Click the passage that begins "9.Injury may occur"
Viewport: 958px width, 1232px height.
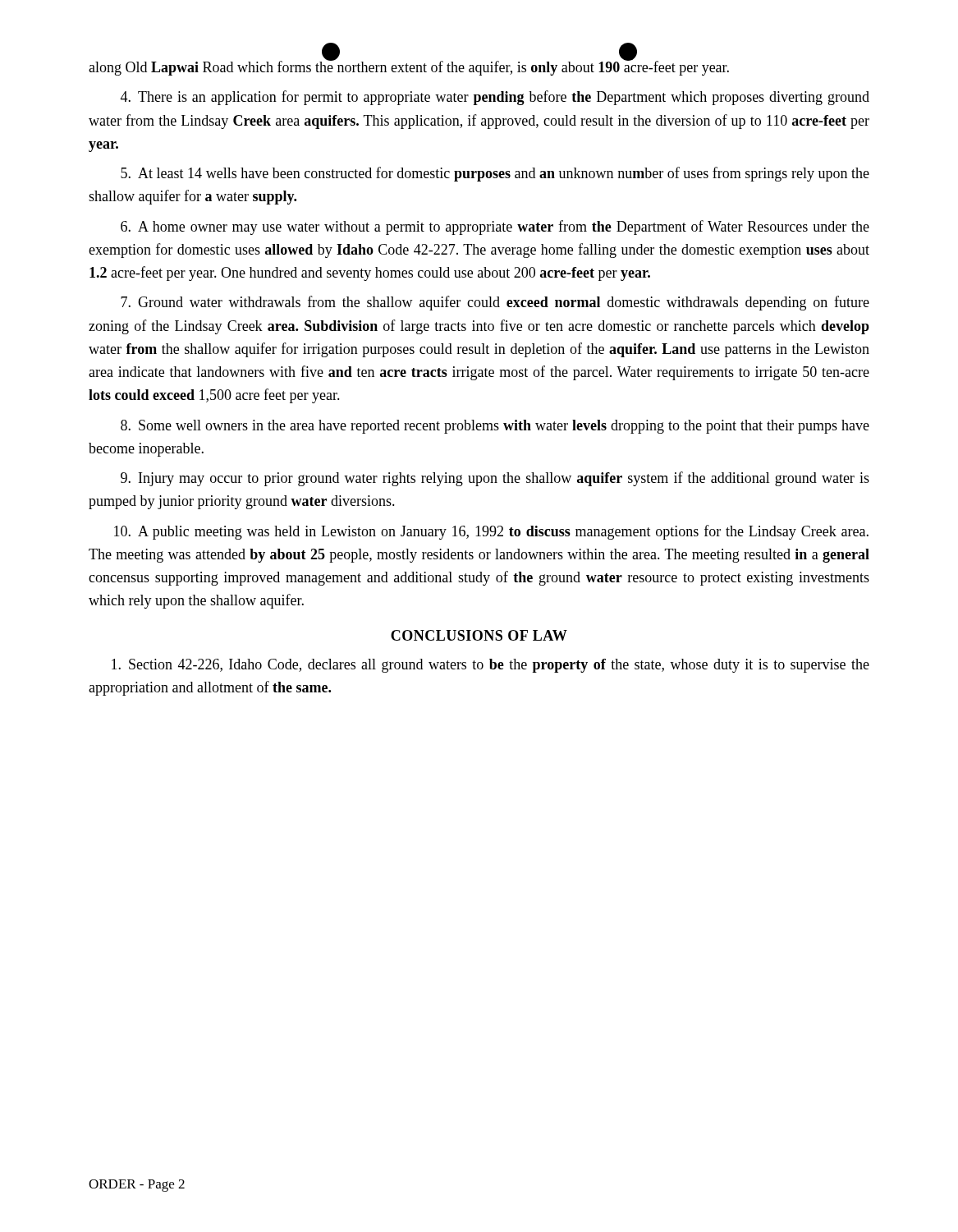coord(479,488)
